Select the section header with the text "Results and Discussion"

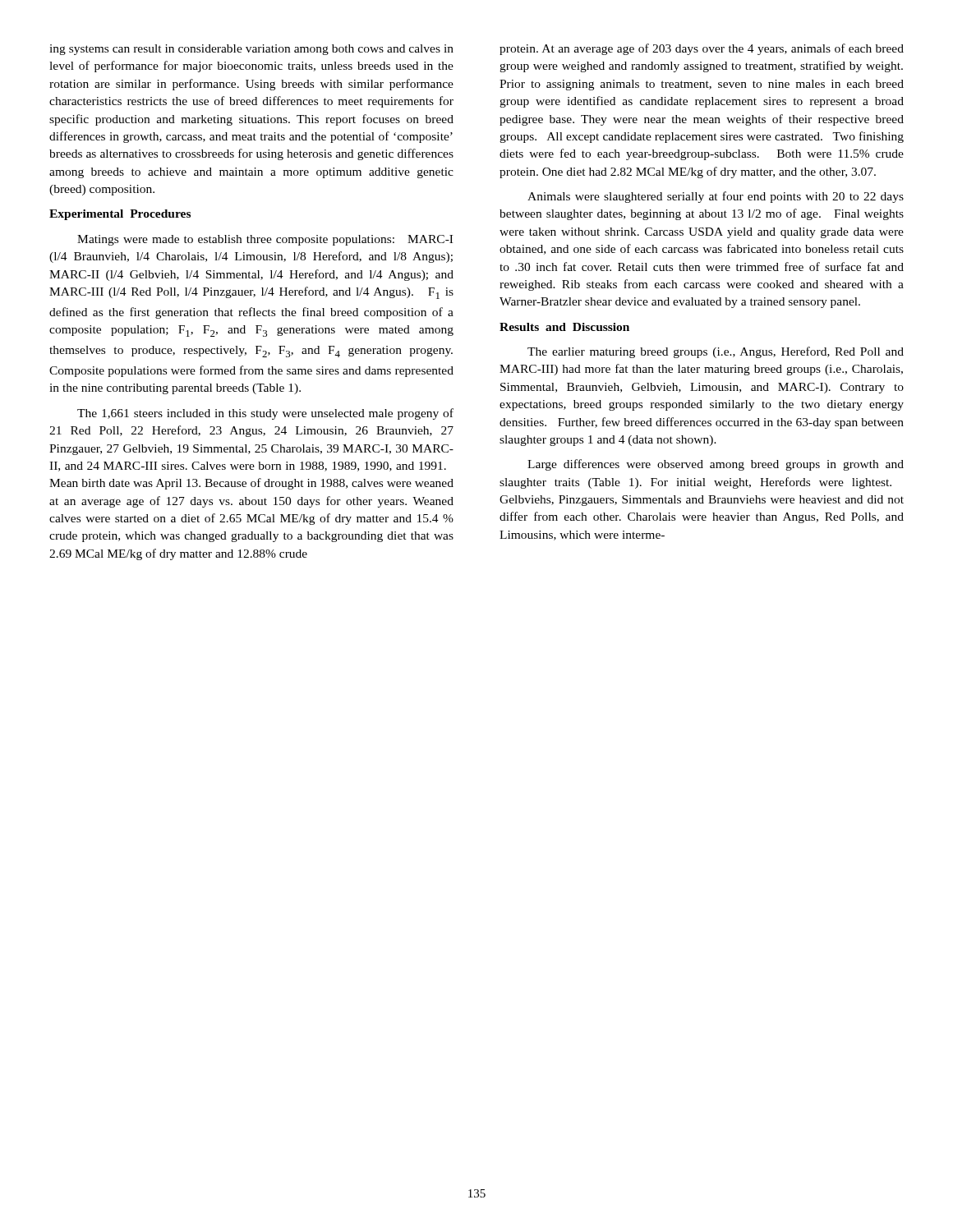564,327
